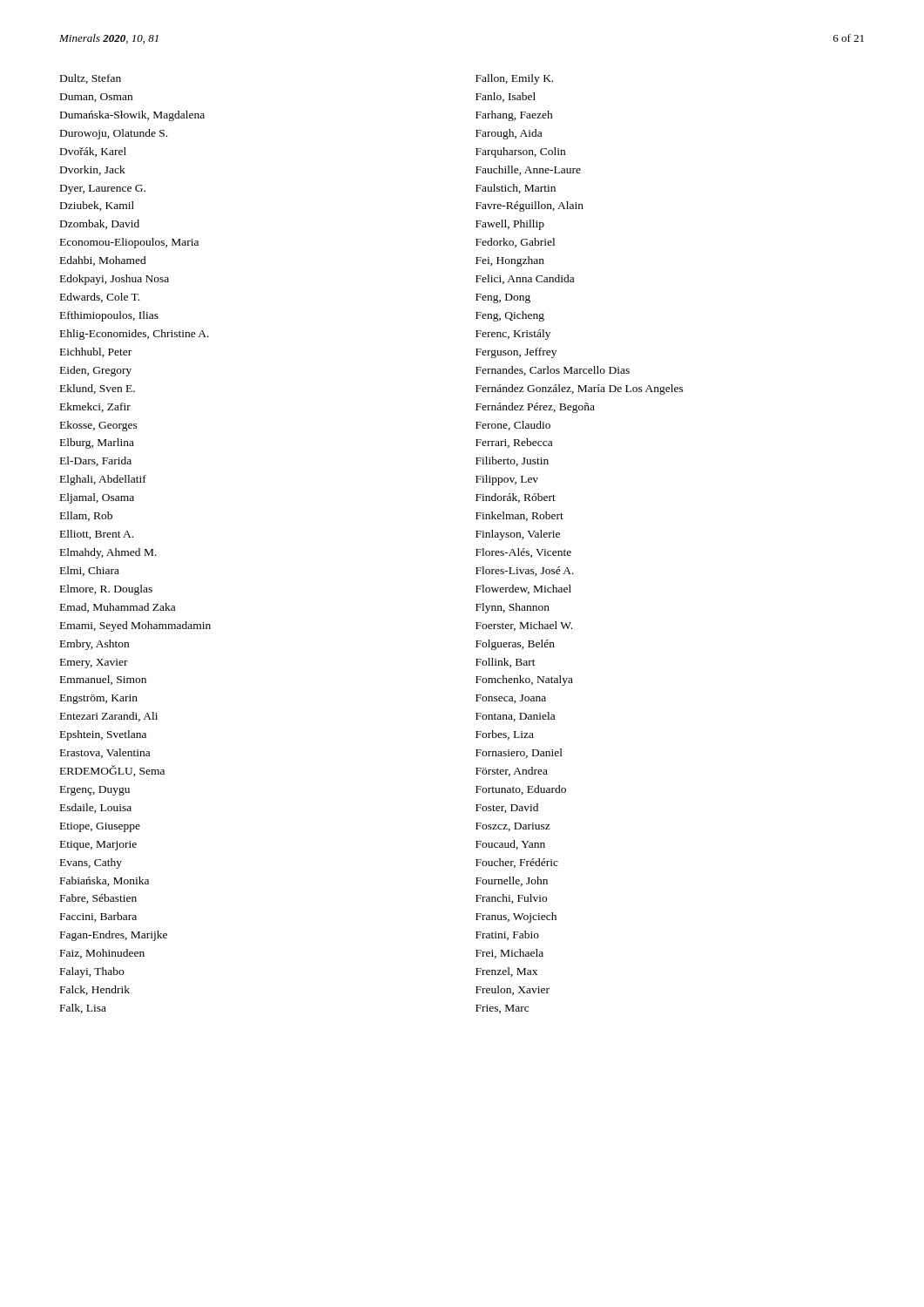The width and height of the screenshot is (924, 1307).
Task: Click on the text starting "Ekmekci, Zafir"
Action: point(95,406)
